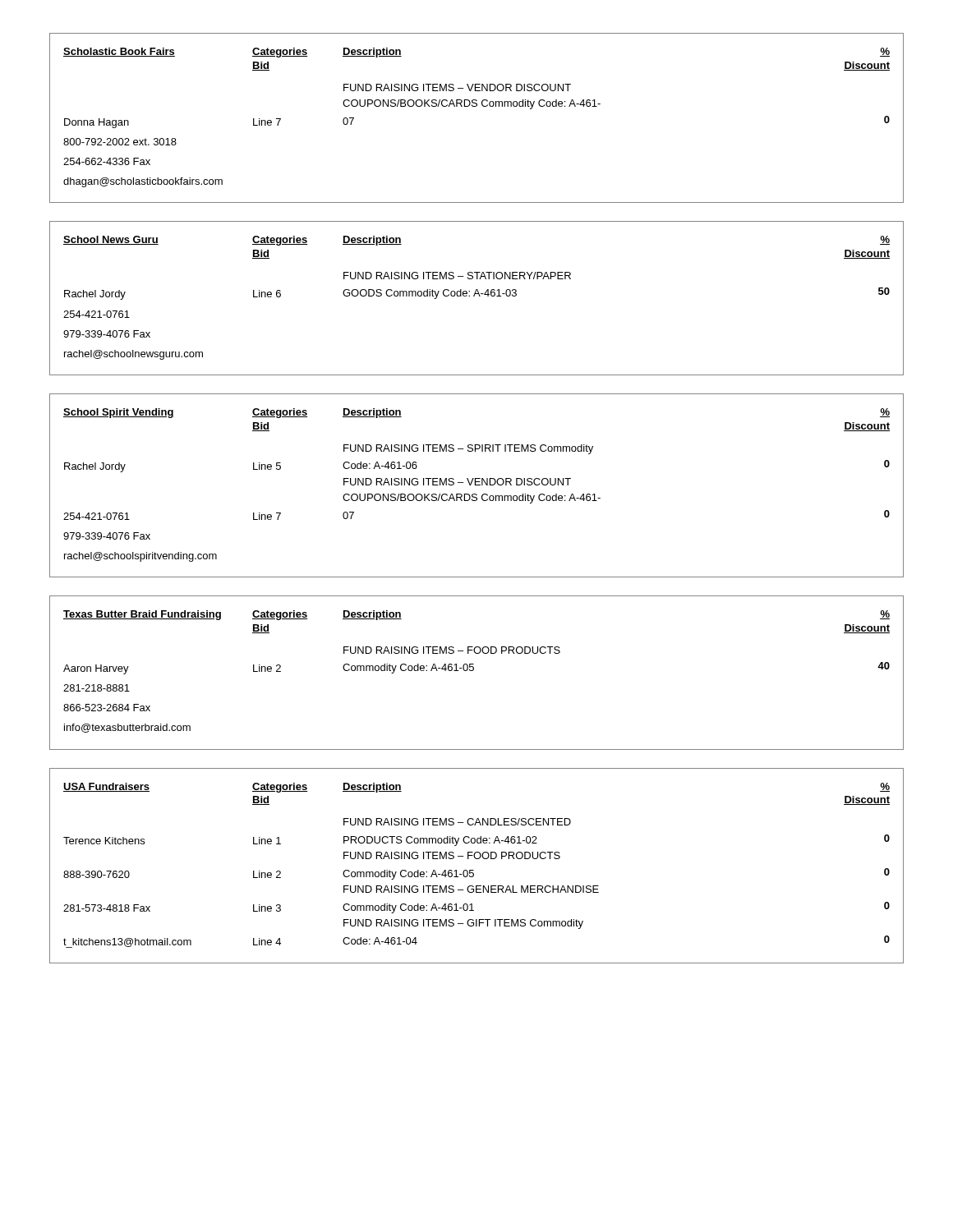The height and width of the screenshot is (1232, 953).
Task: Locate the table with the text "School News Guru"
Action: 476,298
